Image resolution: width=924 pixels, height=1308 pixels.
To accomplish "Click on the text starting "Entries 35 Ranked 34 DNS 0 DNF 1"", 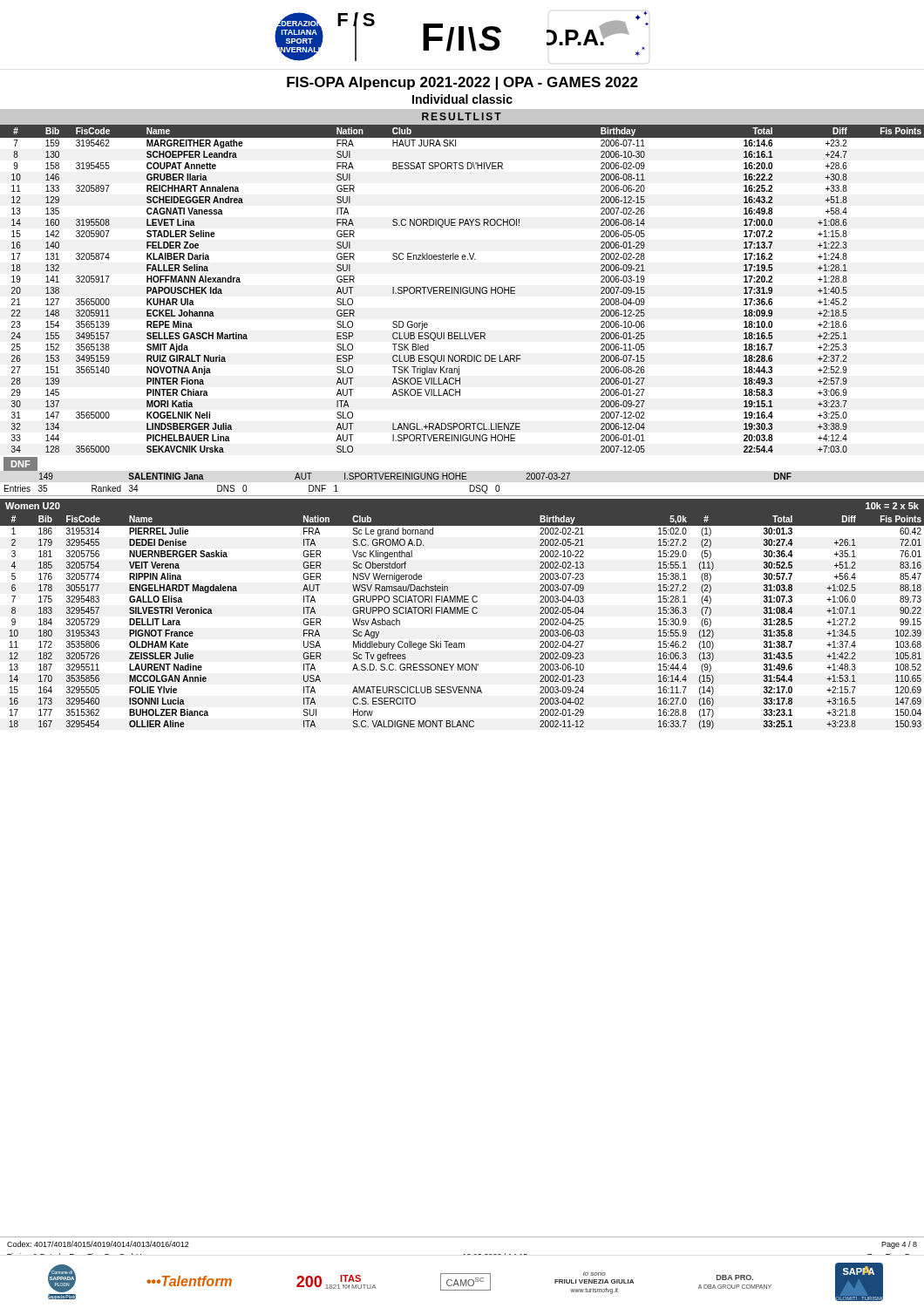I will tap(252, 489).
